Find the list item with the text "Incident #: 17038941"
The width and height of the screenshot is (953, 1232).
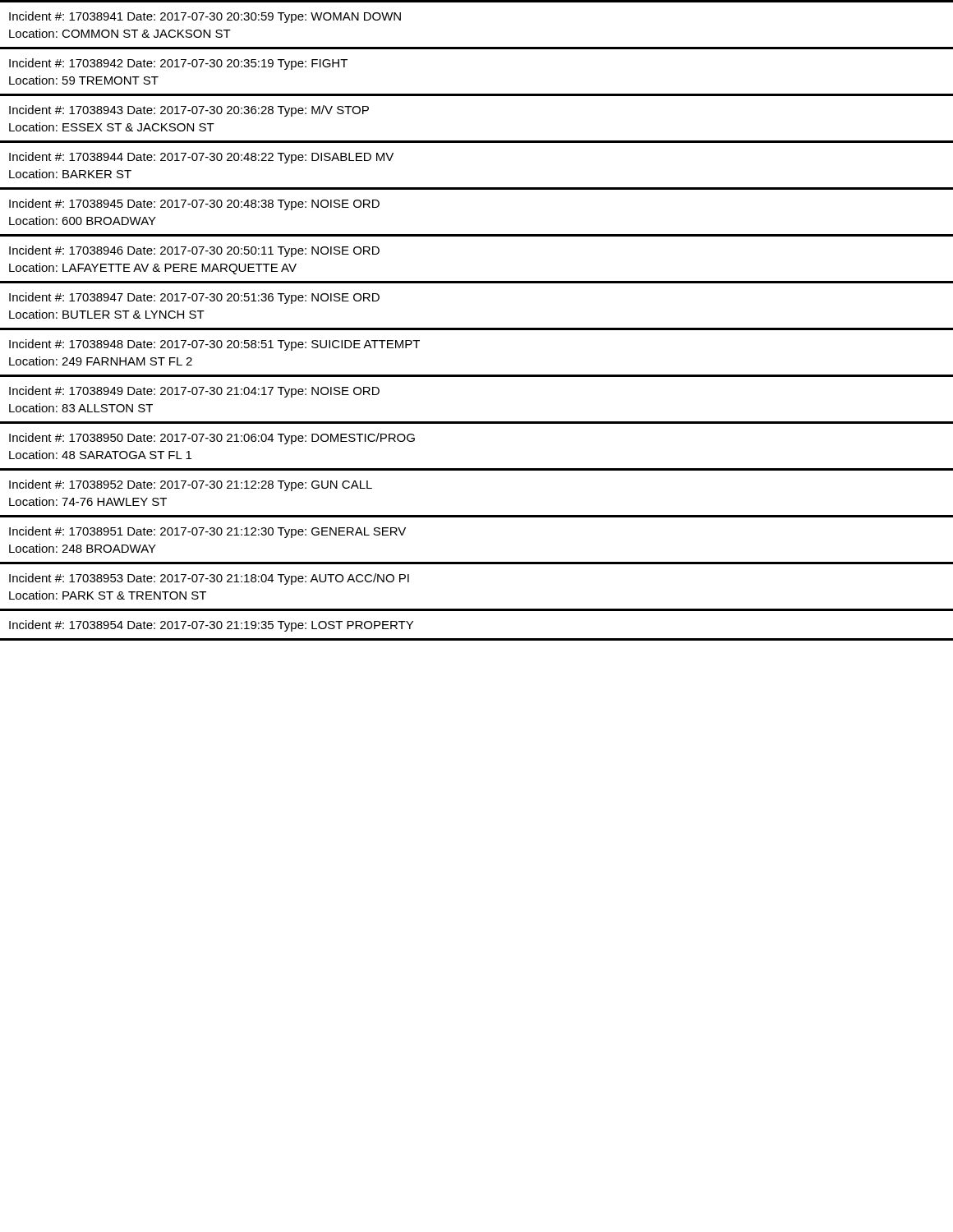pyautogui.click(x=205, y=17)
